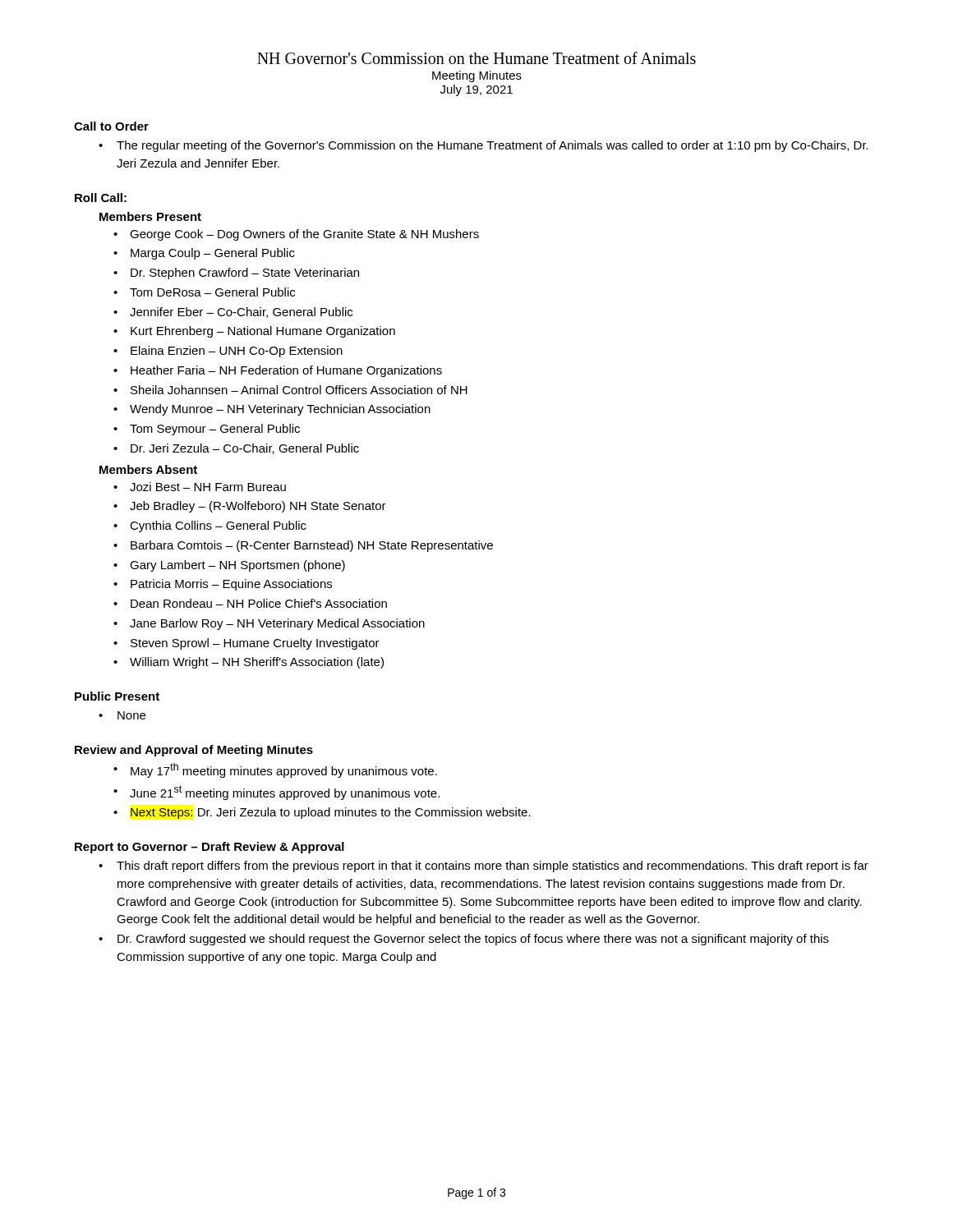Find the list item that reads "George Cook – Dog Owners of the Granite"
The height and width of the screenshot is (1232, 953).
296,235
